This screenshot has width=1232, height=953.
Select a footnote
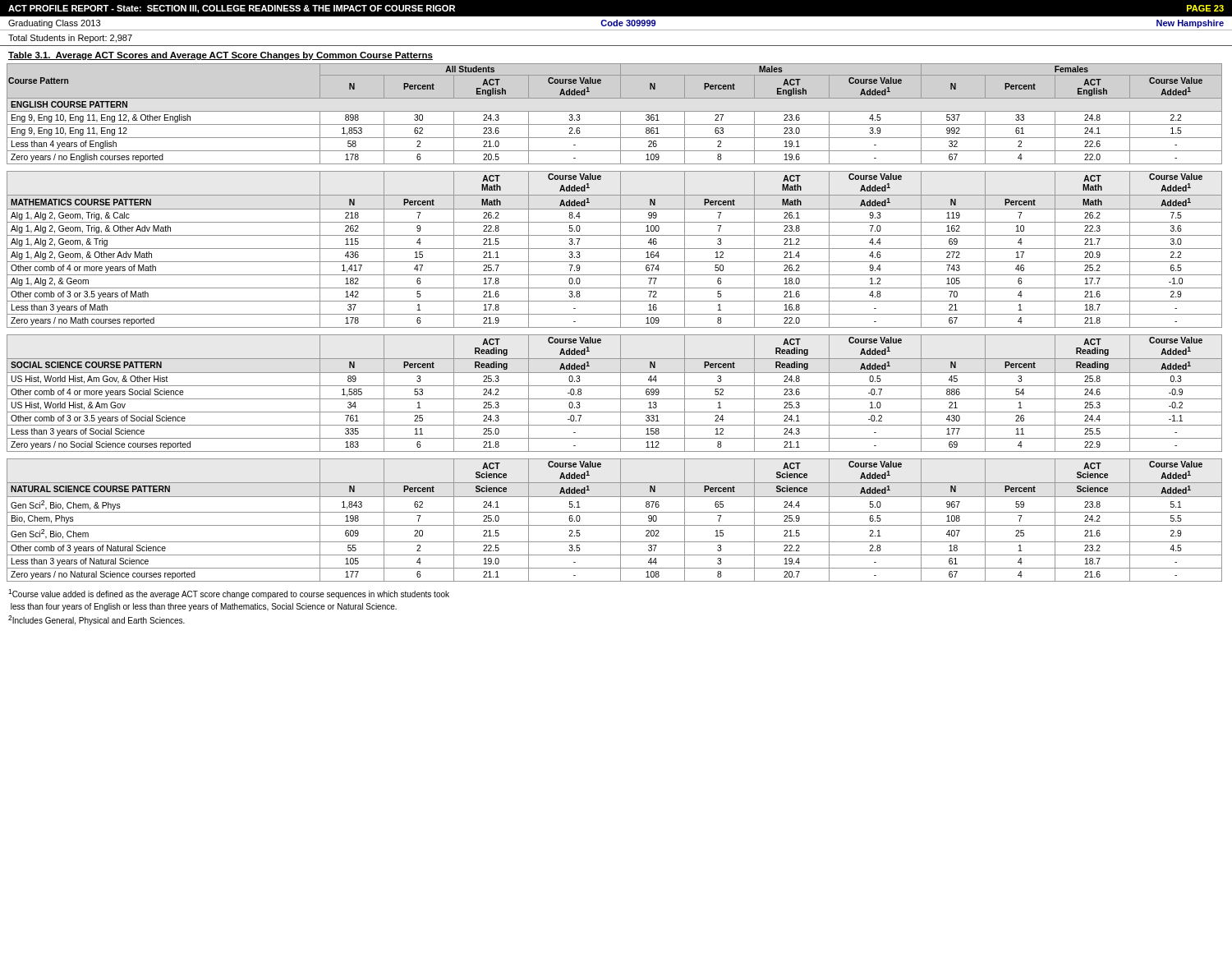coord(229,606)
